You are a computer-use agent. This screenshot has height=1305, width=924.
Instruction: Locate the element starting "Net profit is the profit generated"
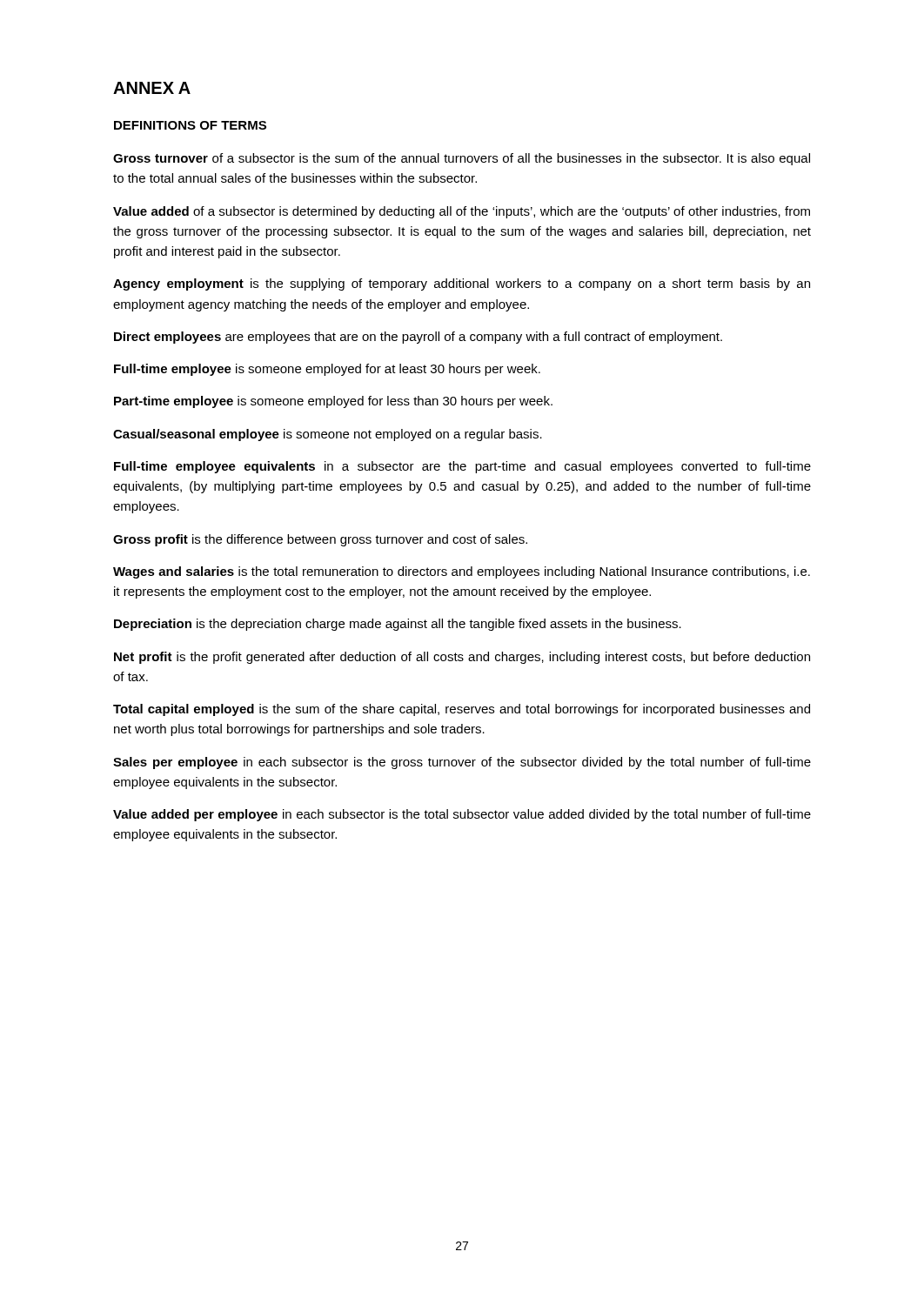[x=462, y=666]
